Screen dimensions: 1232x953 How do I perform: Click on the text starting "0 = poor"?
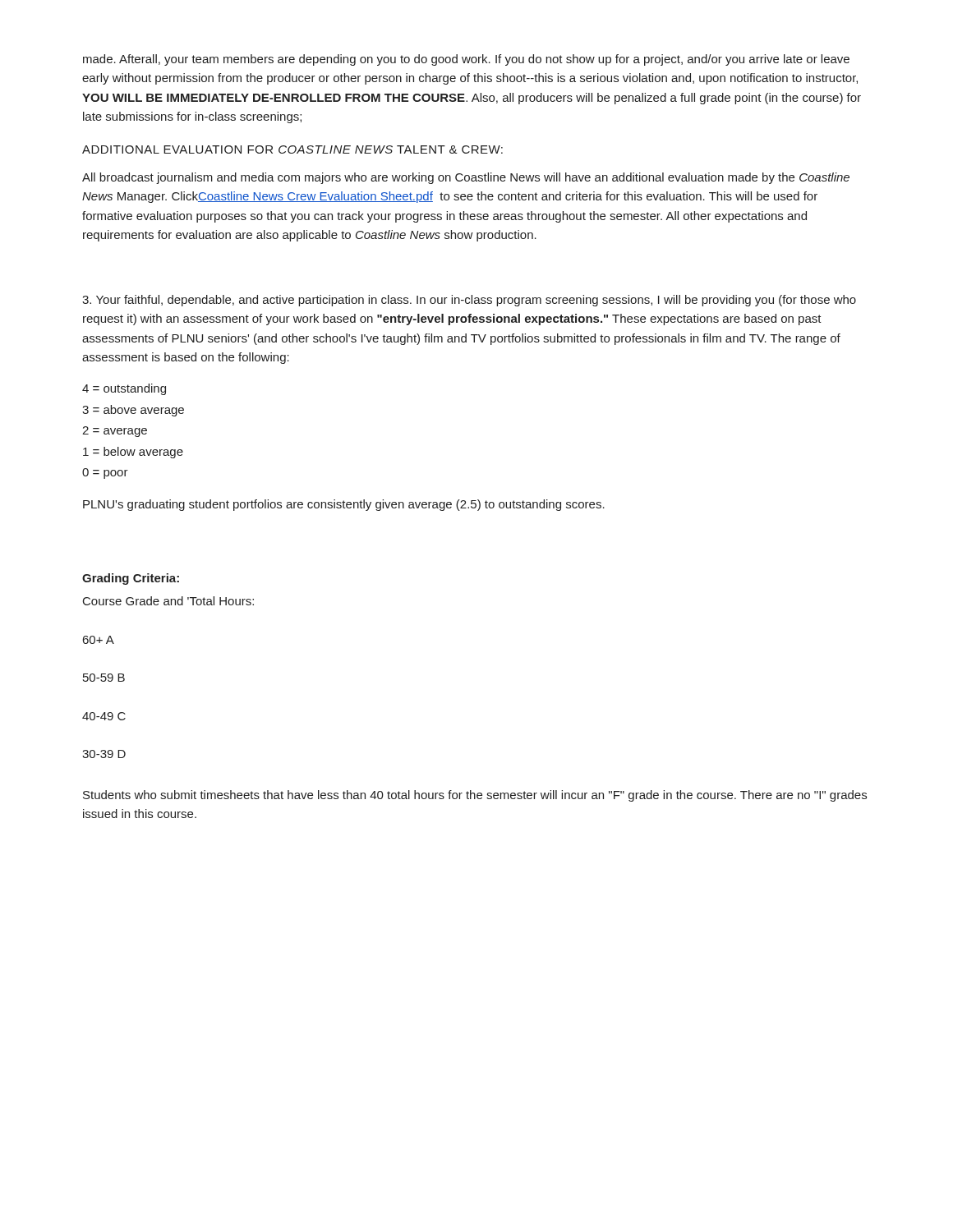pos(105,472)
